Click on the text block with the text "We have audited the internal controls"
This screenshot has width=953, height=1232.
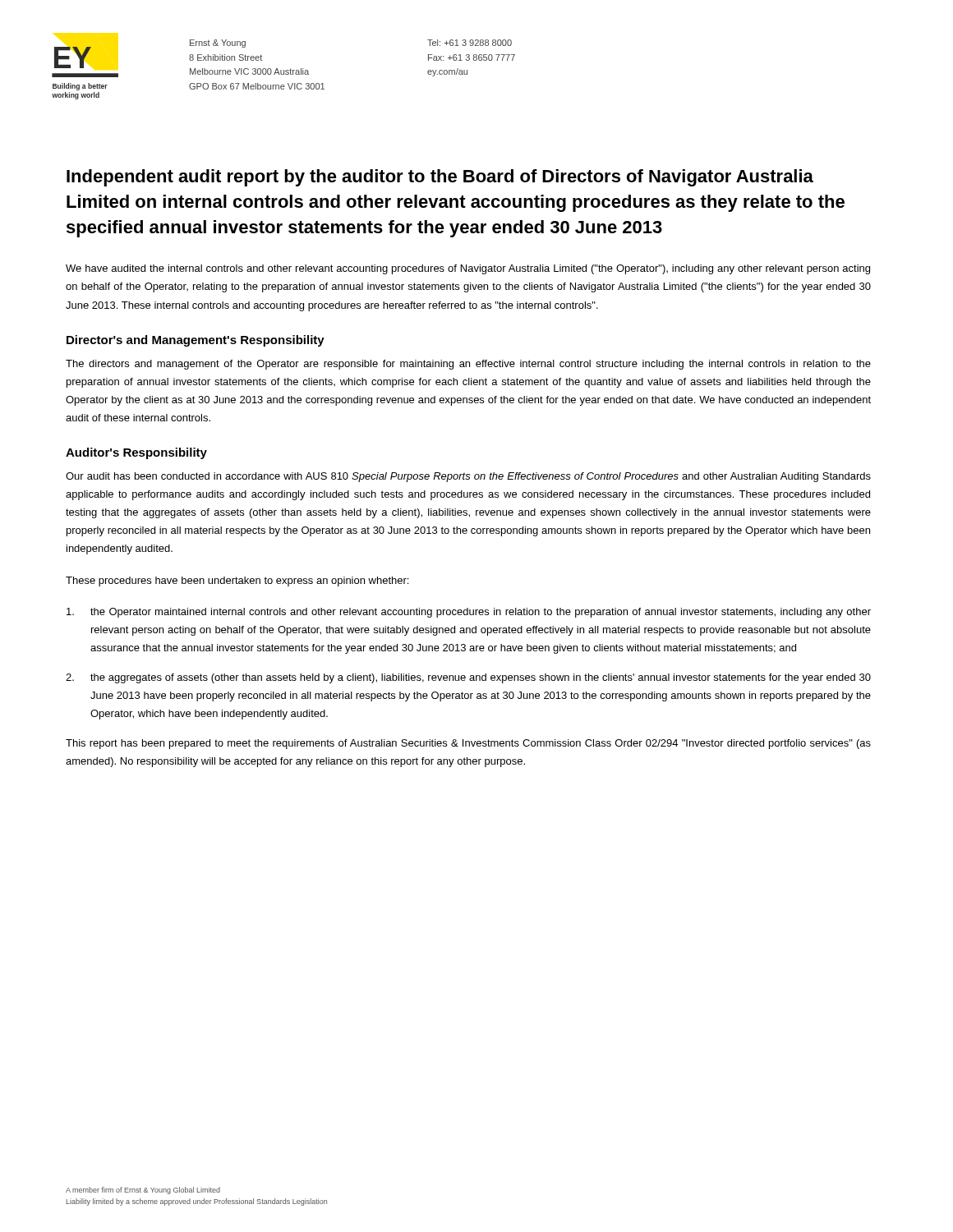coord(468,287)
